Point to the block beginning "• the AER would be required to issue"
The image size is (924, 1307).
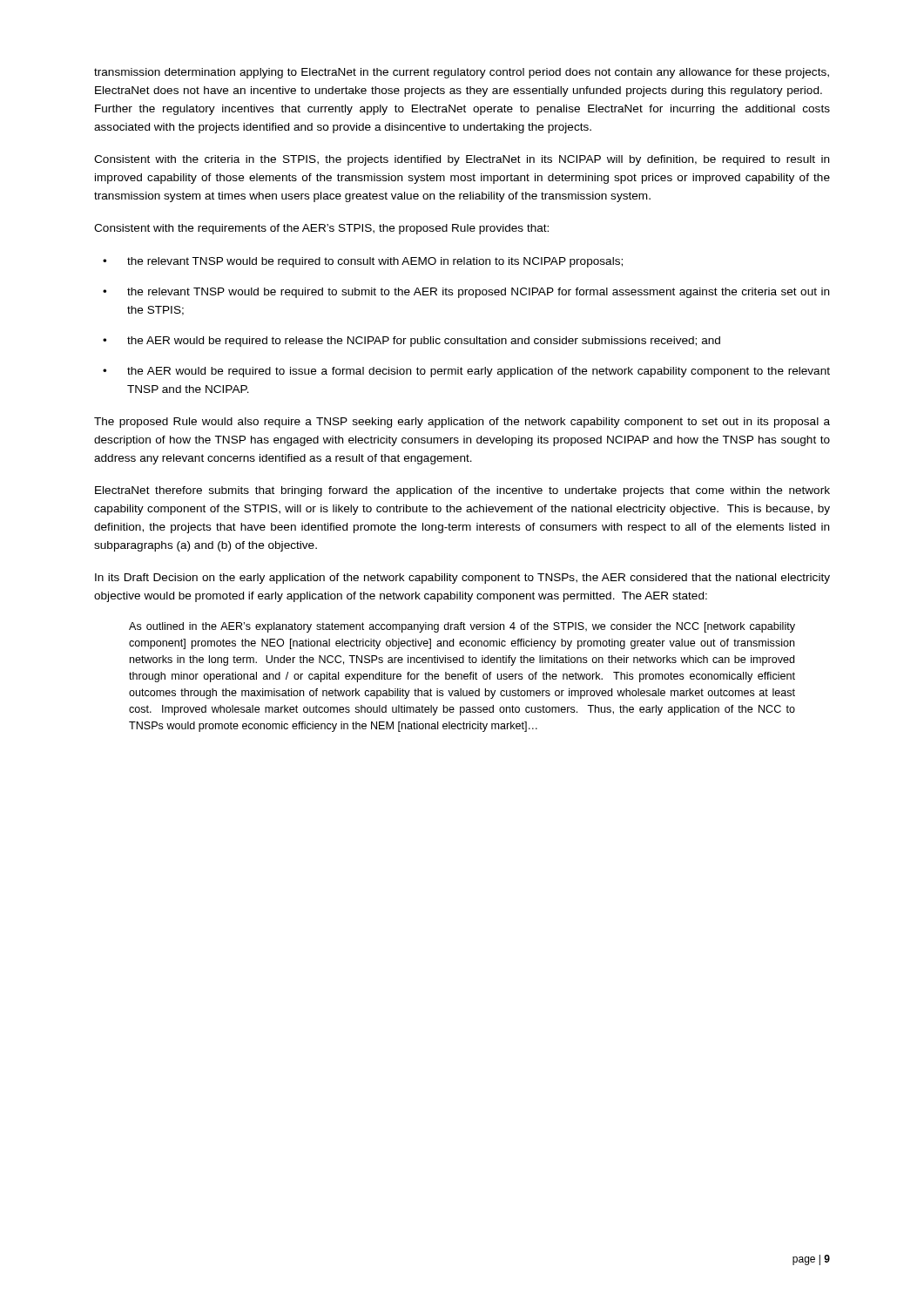point(462,380)
